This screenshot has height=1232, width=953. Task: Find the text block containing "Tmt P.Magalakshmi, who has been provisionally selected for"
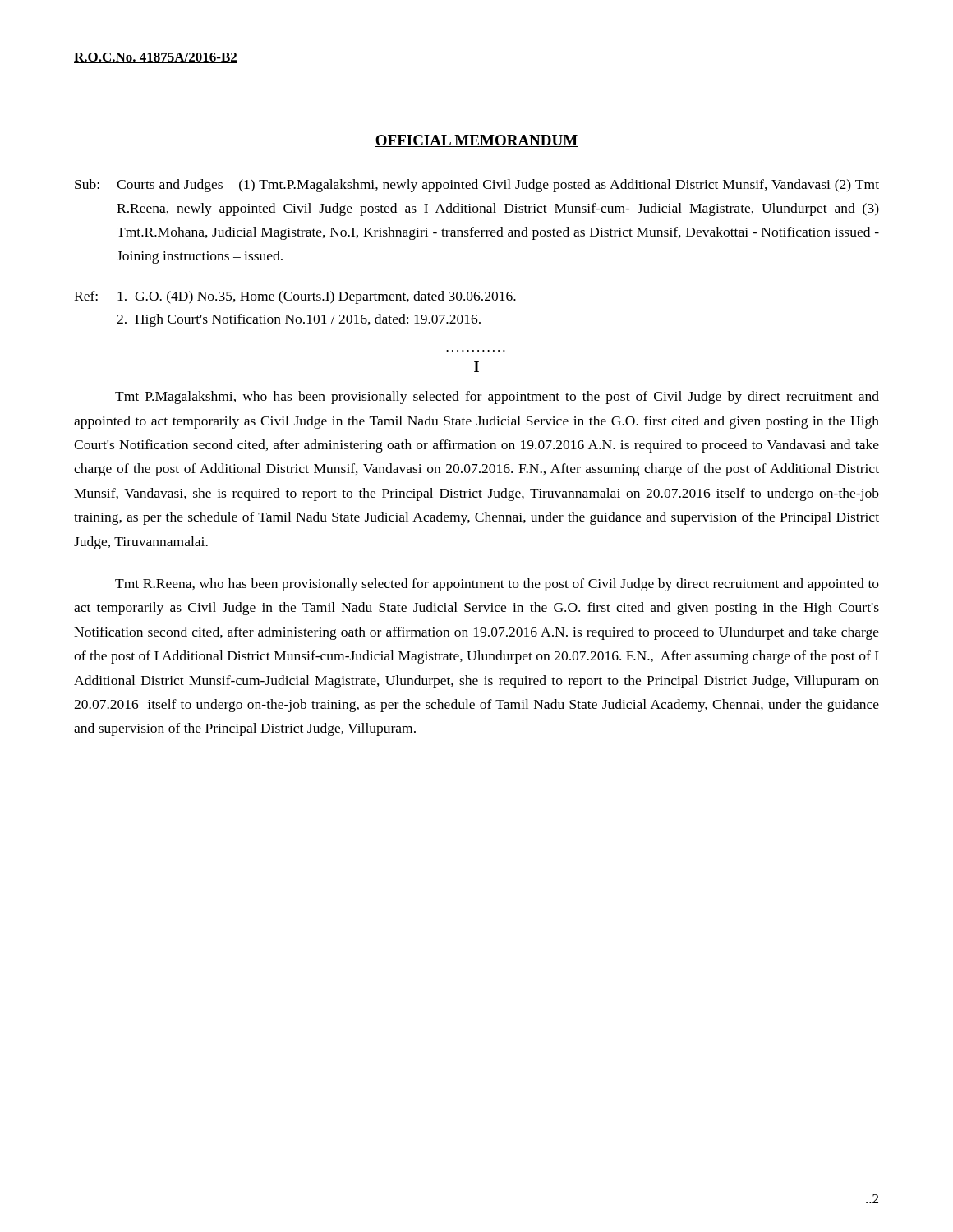tap(476, 468)
